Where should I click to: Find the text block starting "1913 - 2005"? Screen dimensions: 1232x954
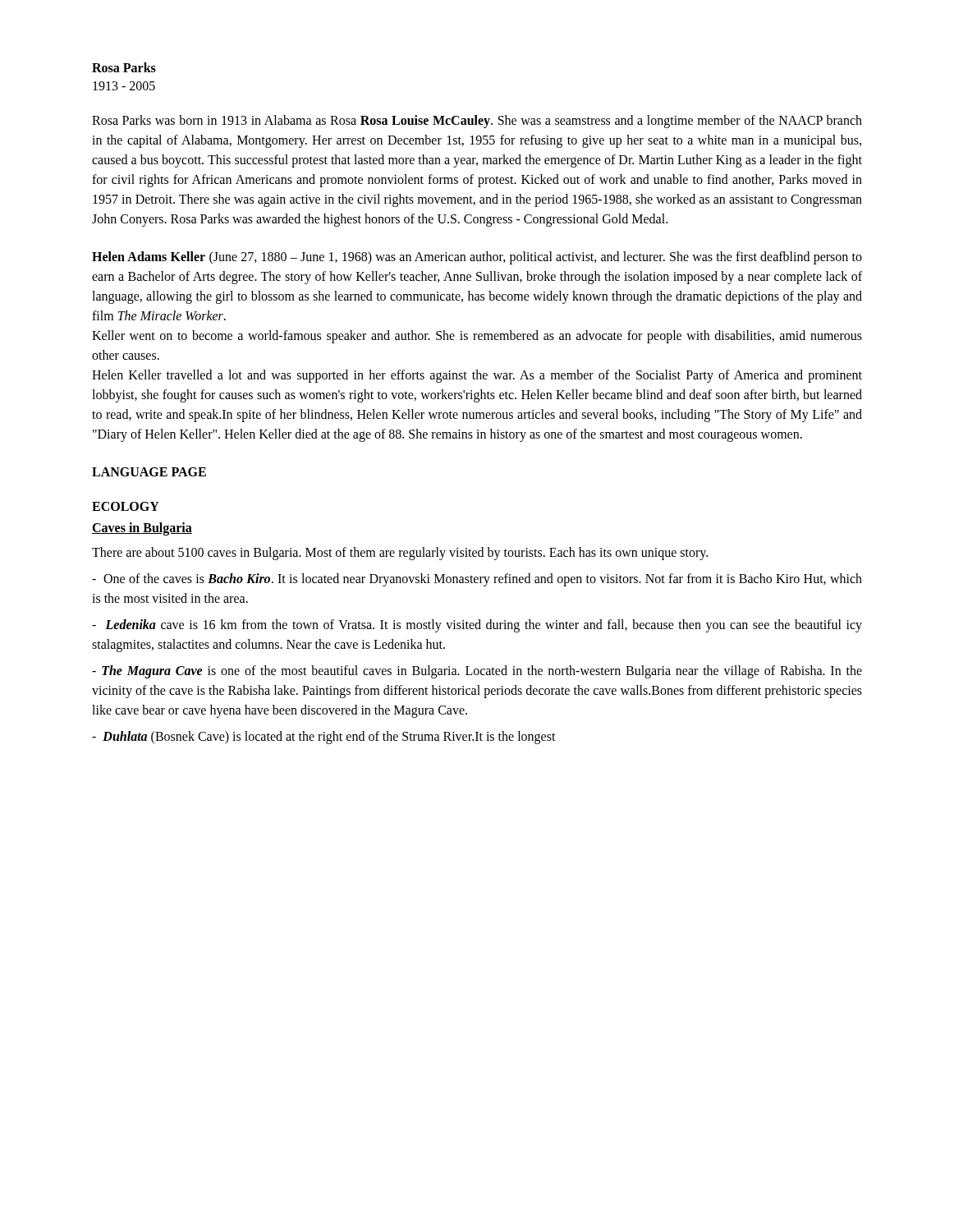124,86
